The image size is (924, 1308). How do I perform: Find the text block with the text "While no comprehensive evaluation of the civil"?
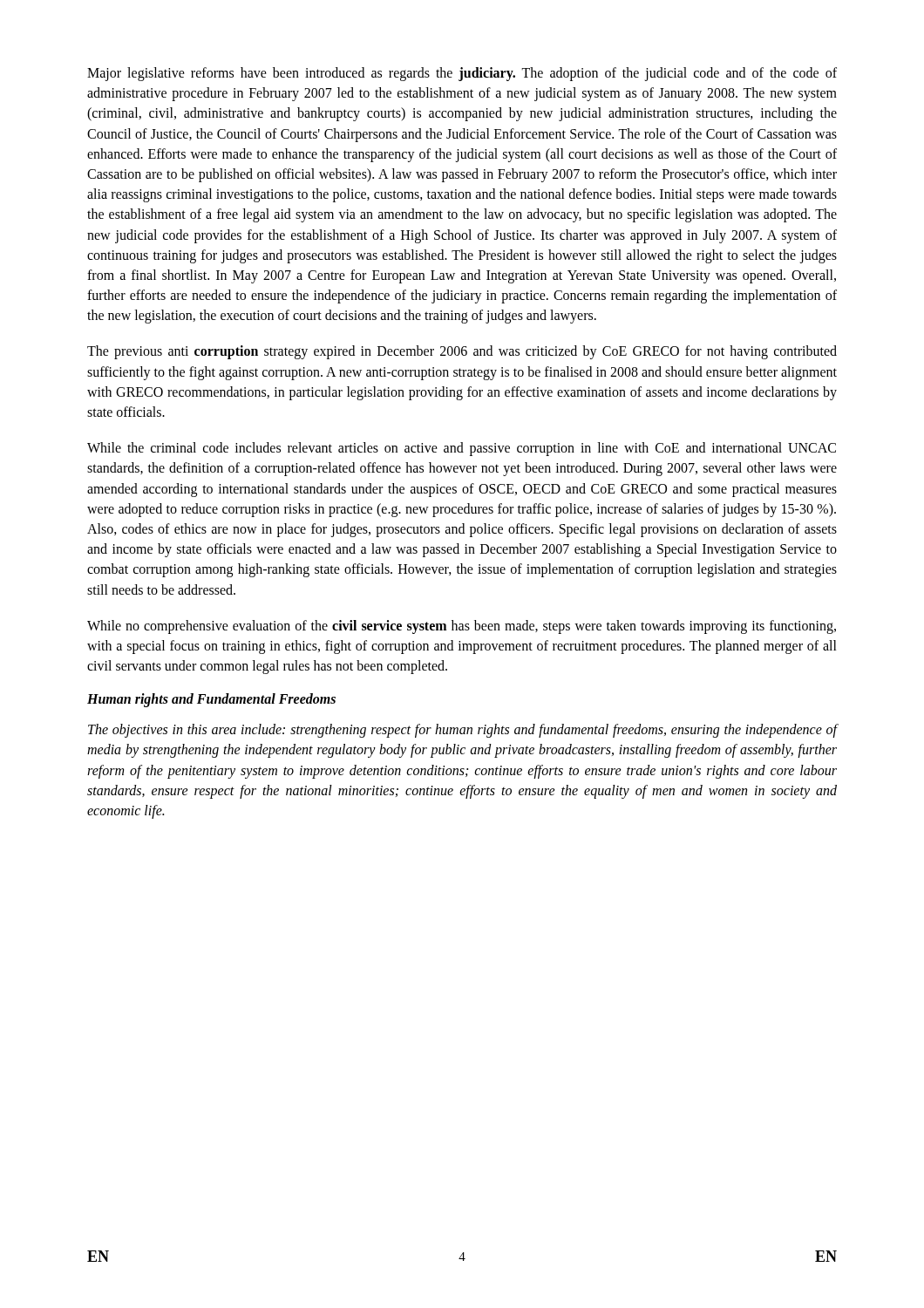click(462, 646)
